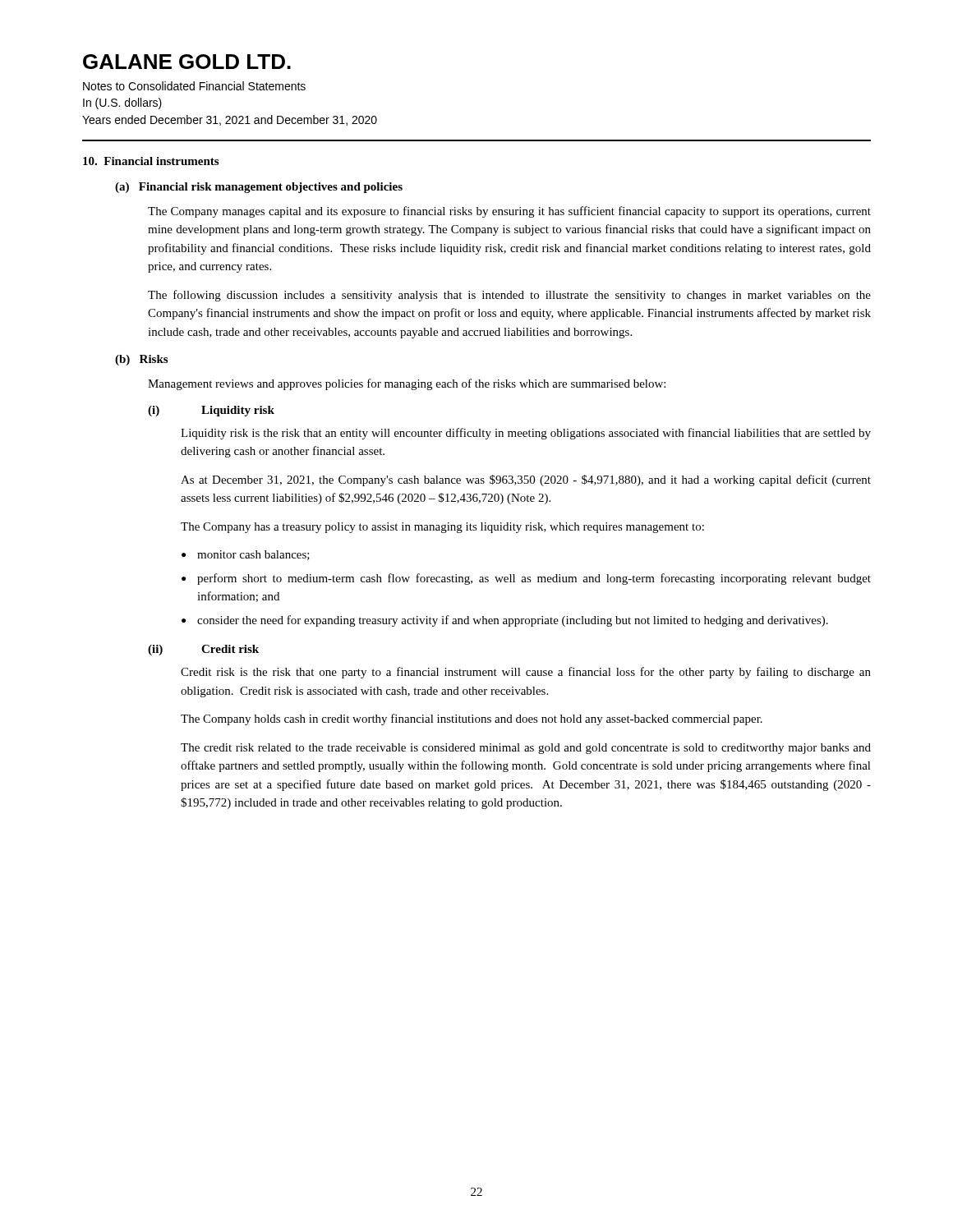Screen dimensions: 1232x953
Task: Find the text block that reads "The Company holds cash in credit worthy financial"
Action: coord(472,719)
